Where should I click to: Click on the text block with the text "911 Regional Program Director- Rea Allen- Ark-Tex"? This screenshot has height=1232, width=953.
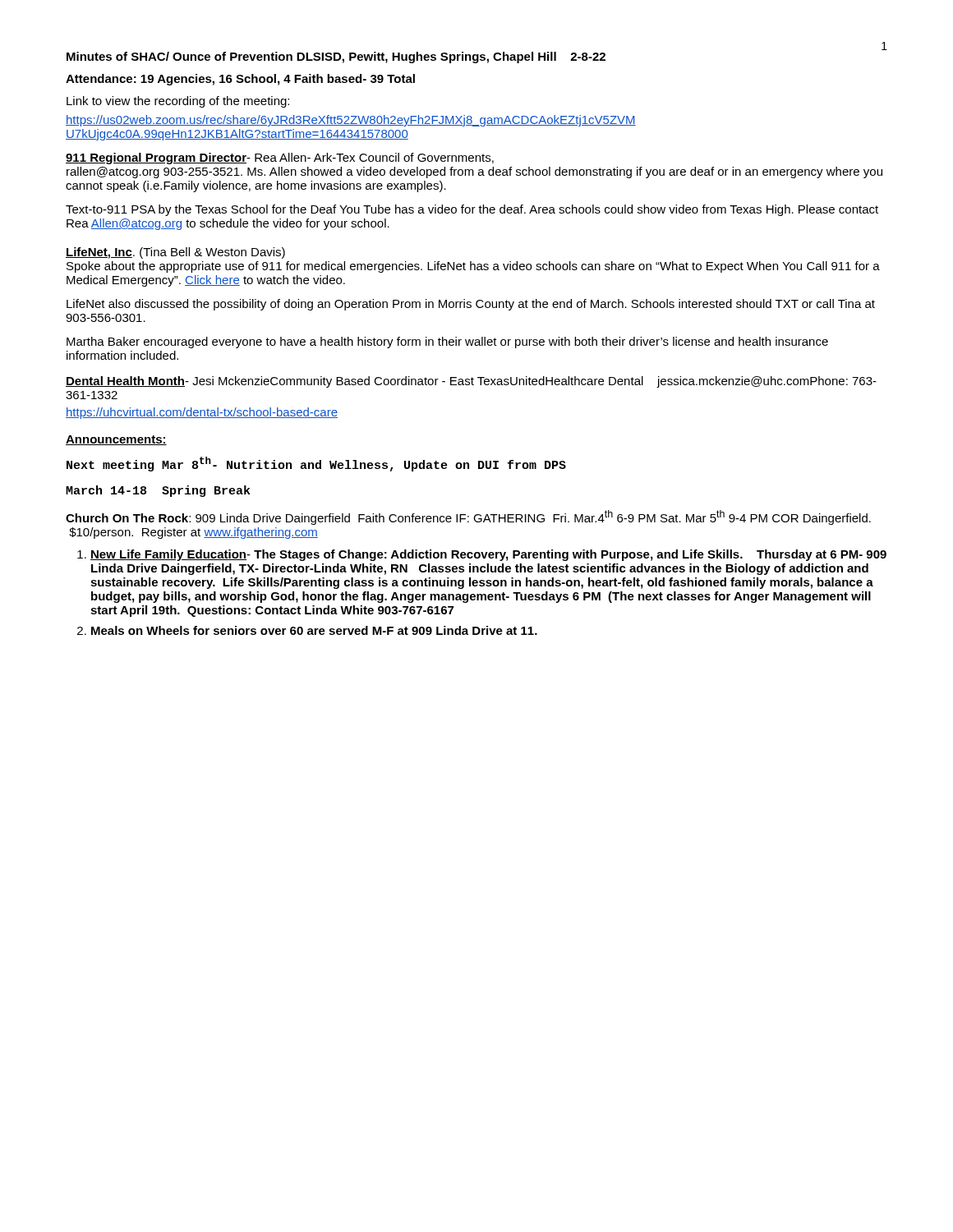[x=474, y=171]
